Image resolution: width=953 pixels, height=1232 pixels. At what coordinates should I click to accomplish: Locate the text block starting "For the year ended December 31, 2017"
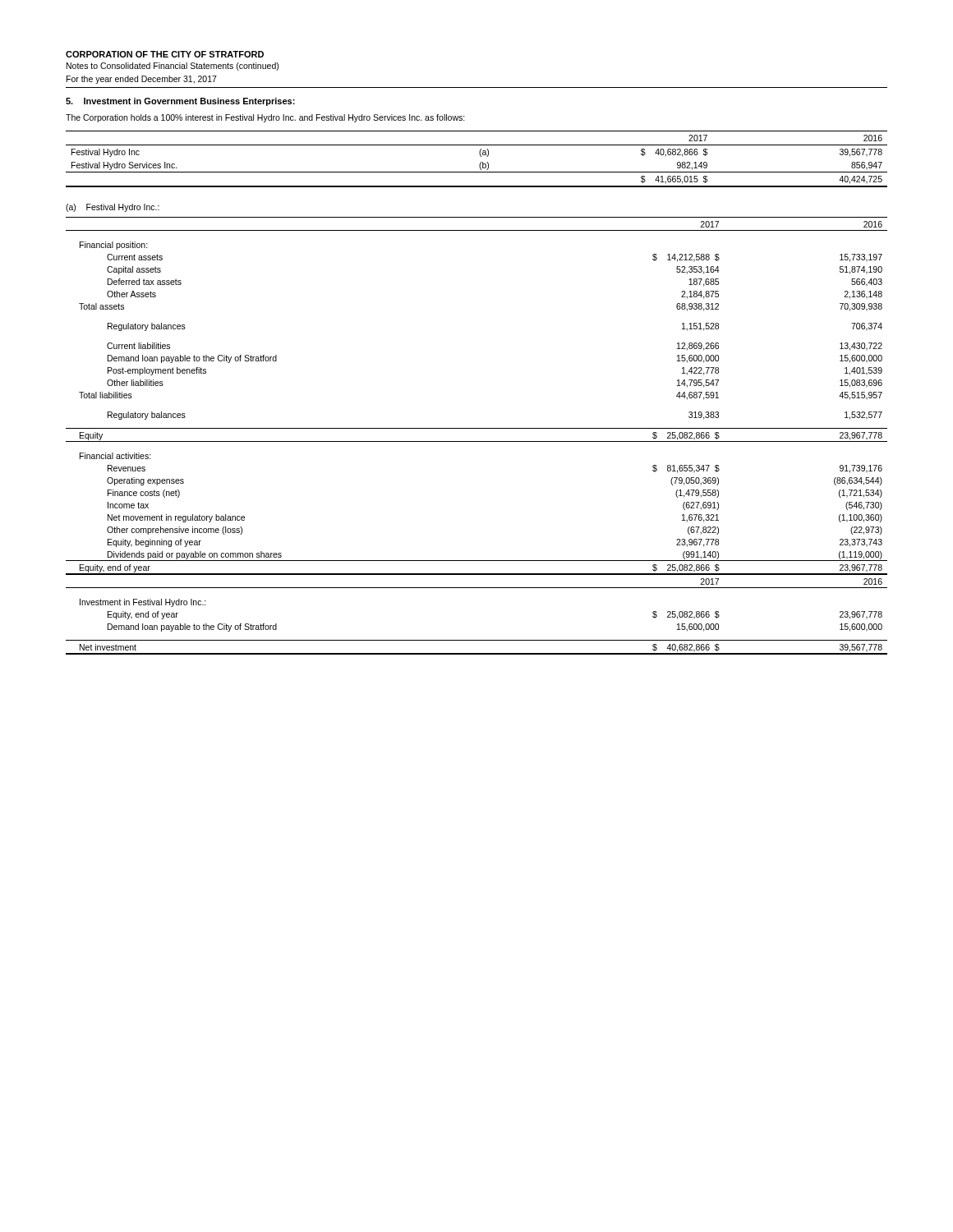[x=476, y=81]
